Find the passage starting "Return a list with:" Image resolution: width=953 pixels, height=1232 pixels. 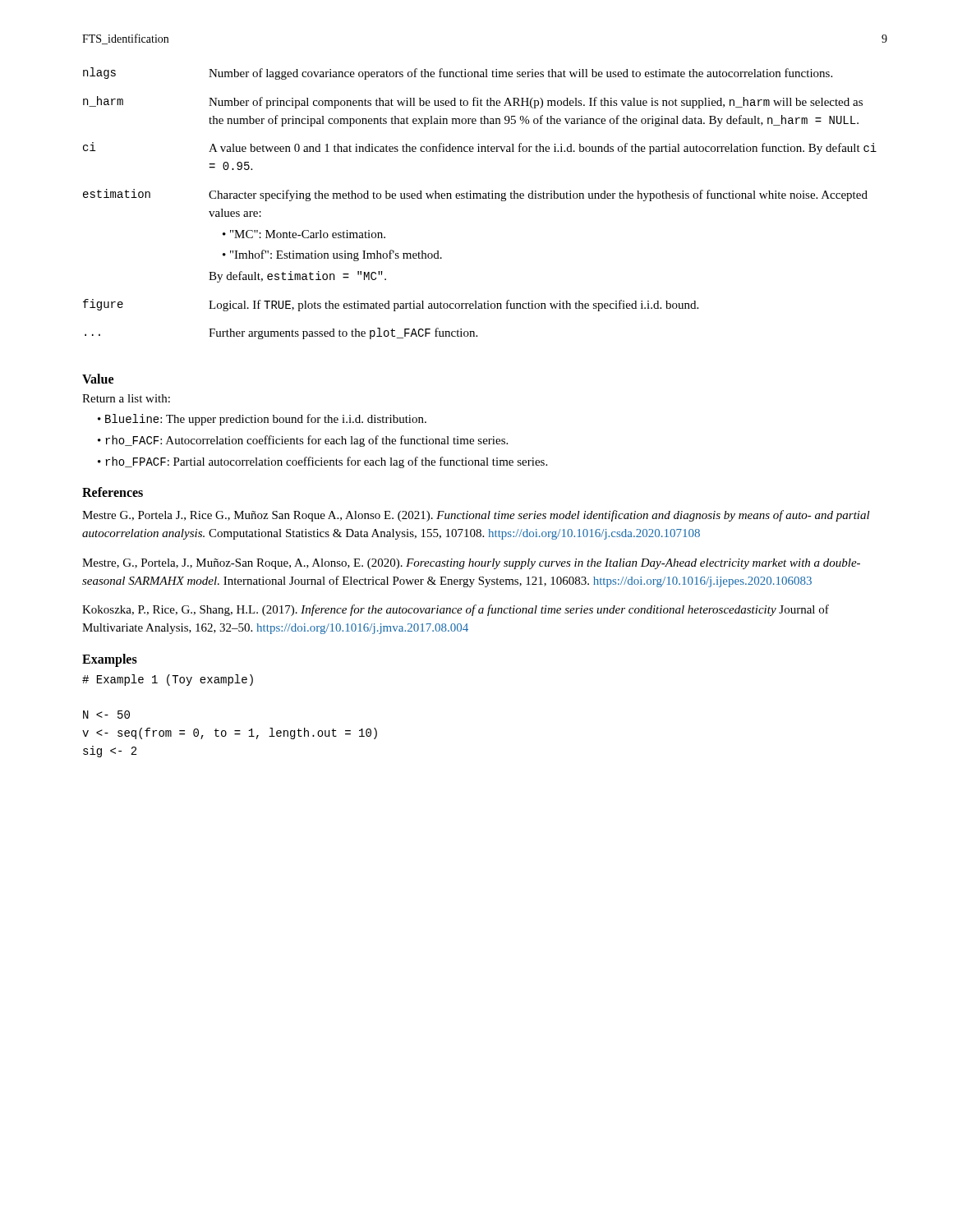[x=126, y=398]
